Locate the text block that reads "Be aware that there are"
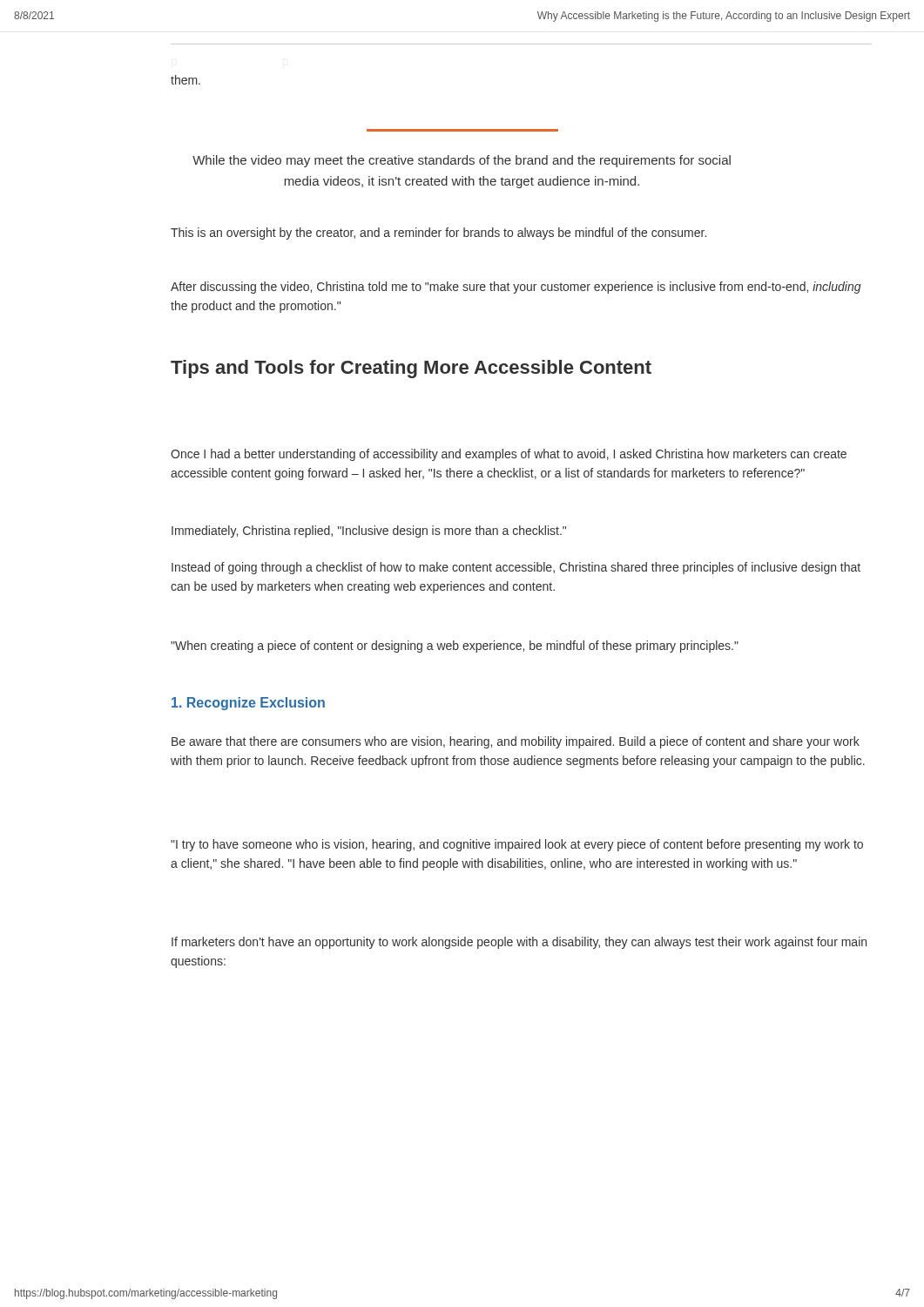Screen dimensions: 1307x924 (518, 751)
